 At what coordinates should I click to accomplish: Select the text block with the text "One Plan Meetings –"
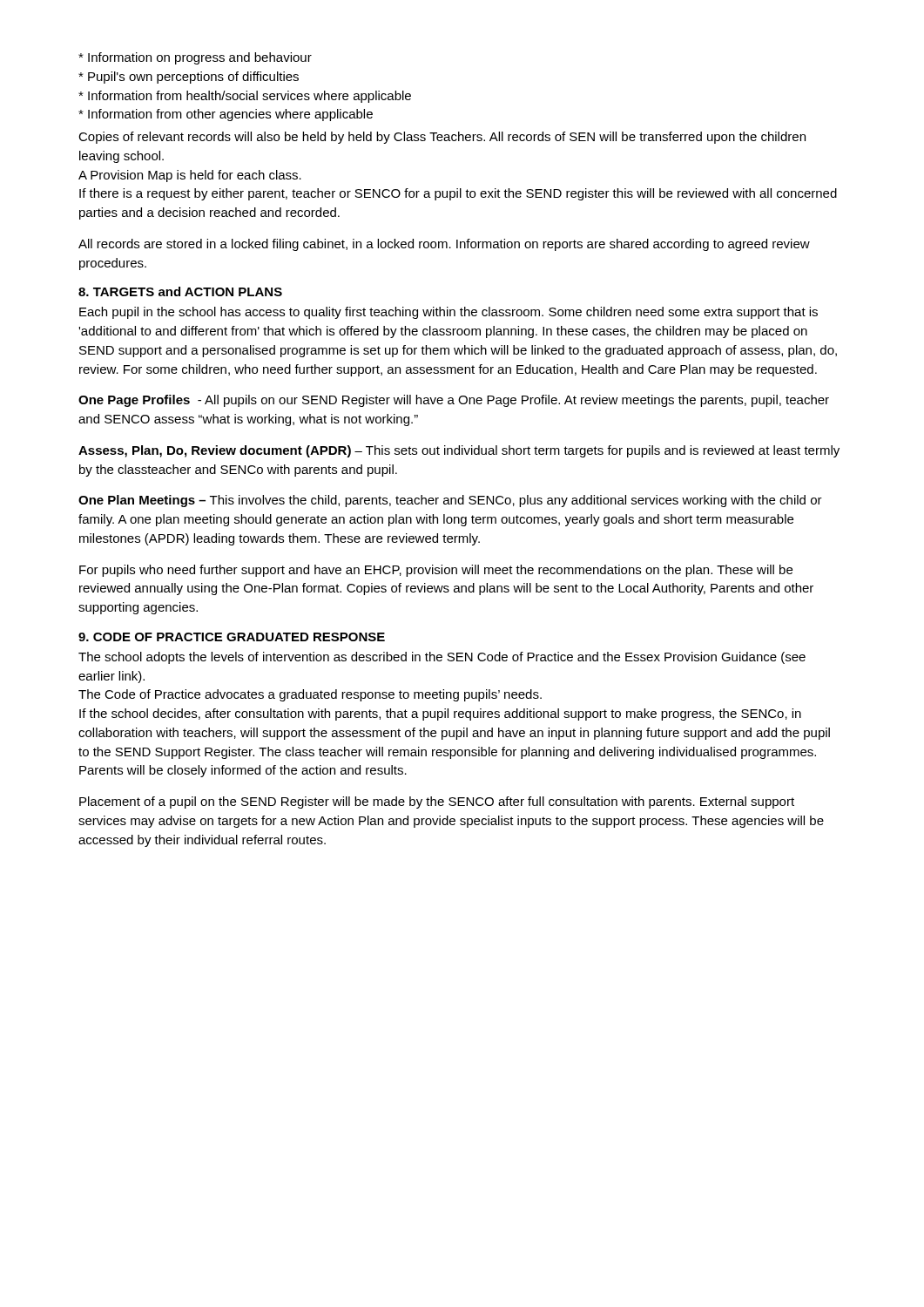(x=450, y=519)
